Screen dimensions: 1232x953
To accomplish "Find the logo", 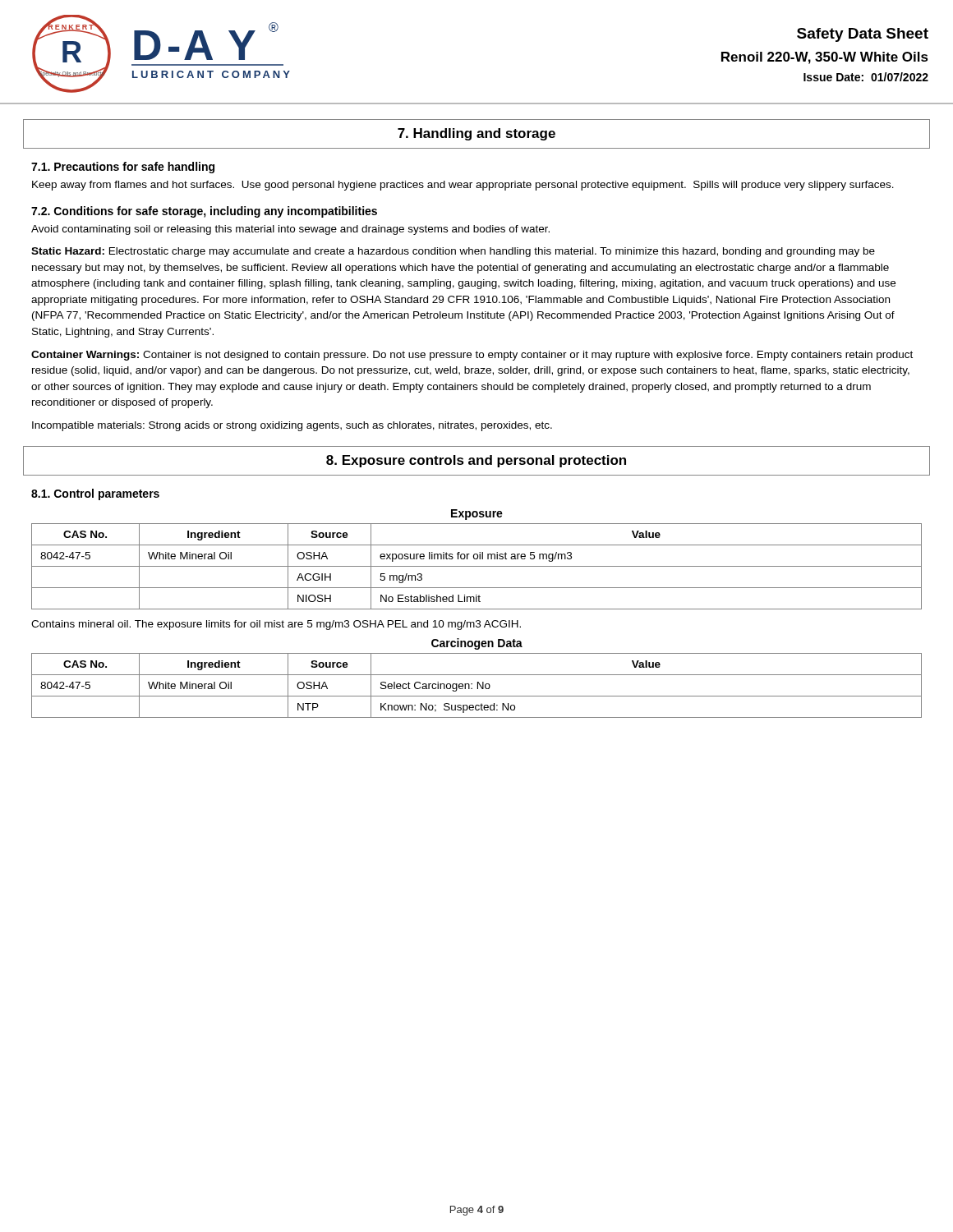I will click(476, 52).
